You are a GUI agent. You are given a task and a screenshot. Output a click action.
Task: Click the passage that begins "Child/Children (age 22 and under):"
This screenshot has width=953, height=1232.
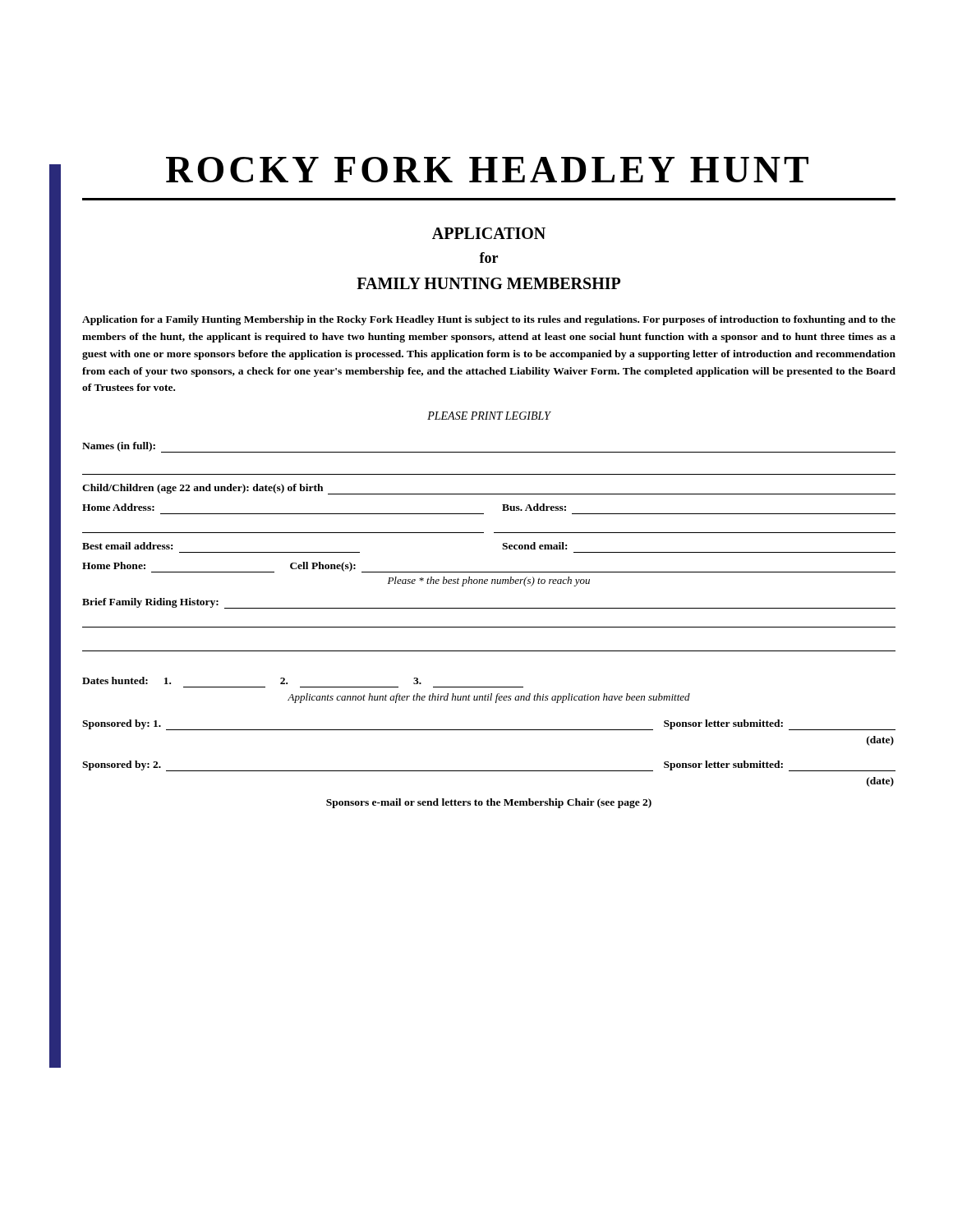pyautogui.click(x=489, y=488)
